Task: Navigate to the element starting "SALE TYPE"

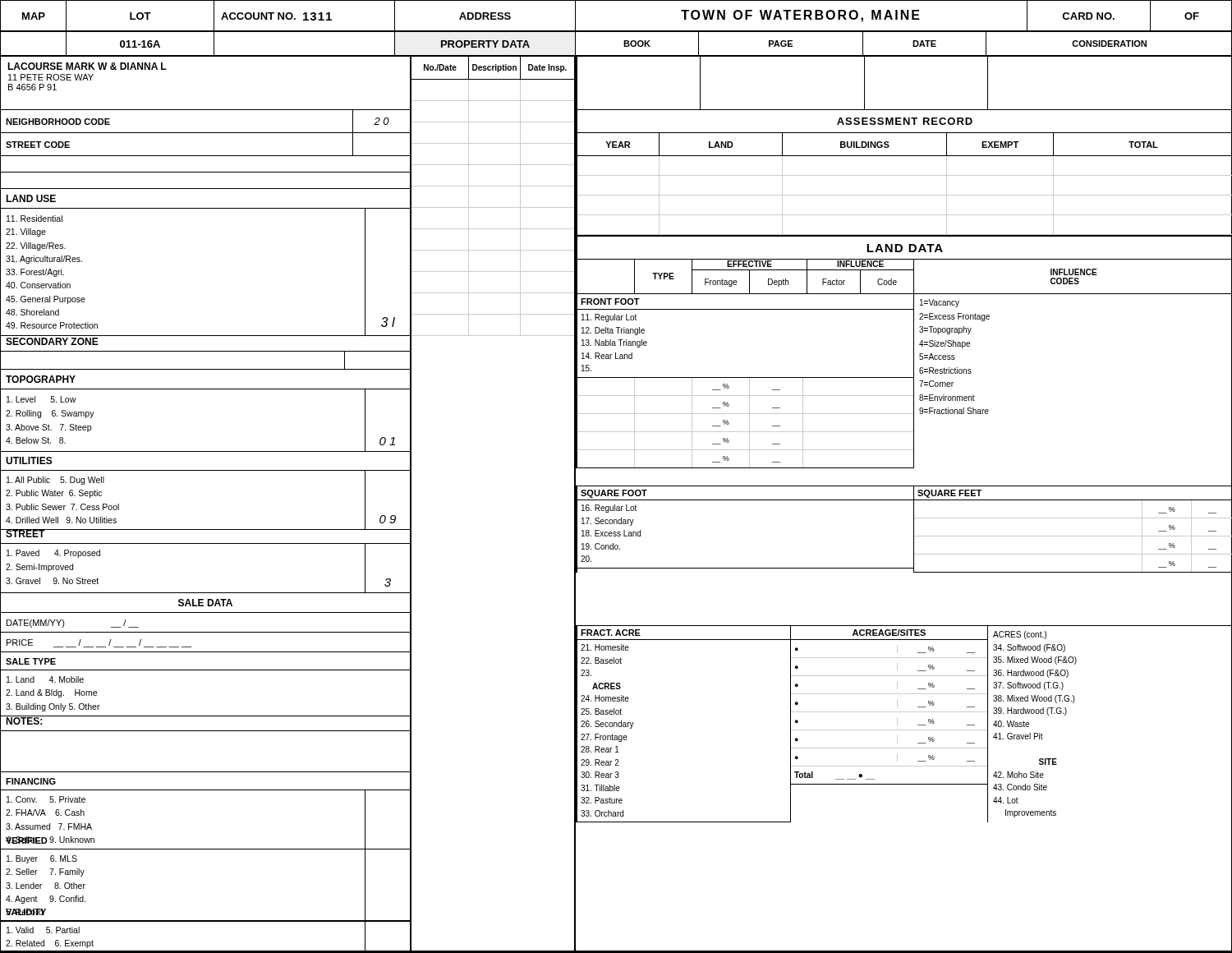Action: point(31,661)
